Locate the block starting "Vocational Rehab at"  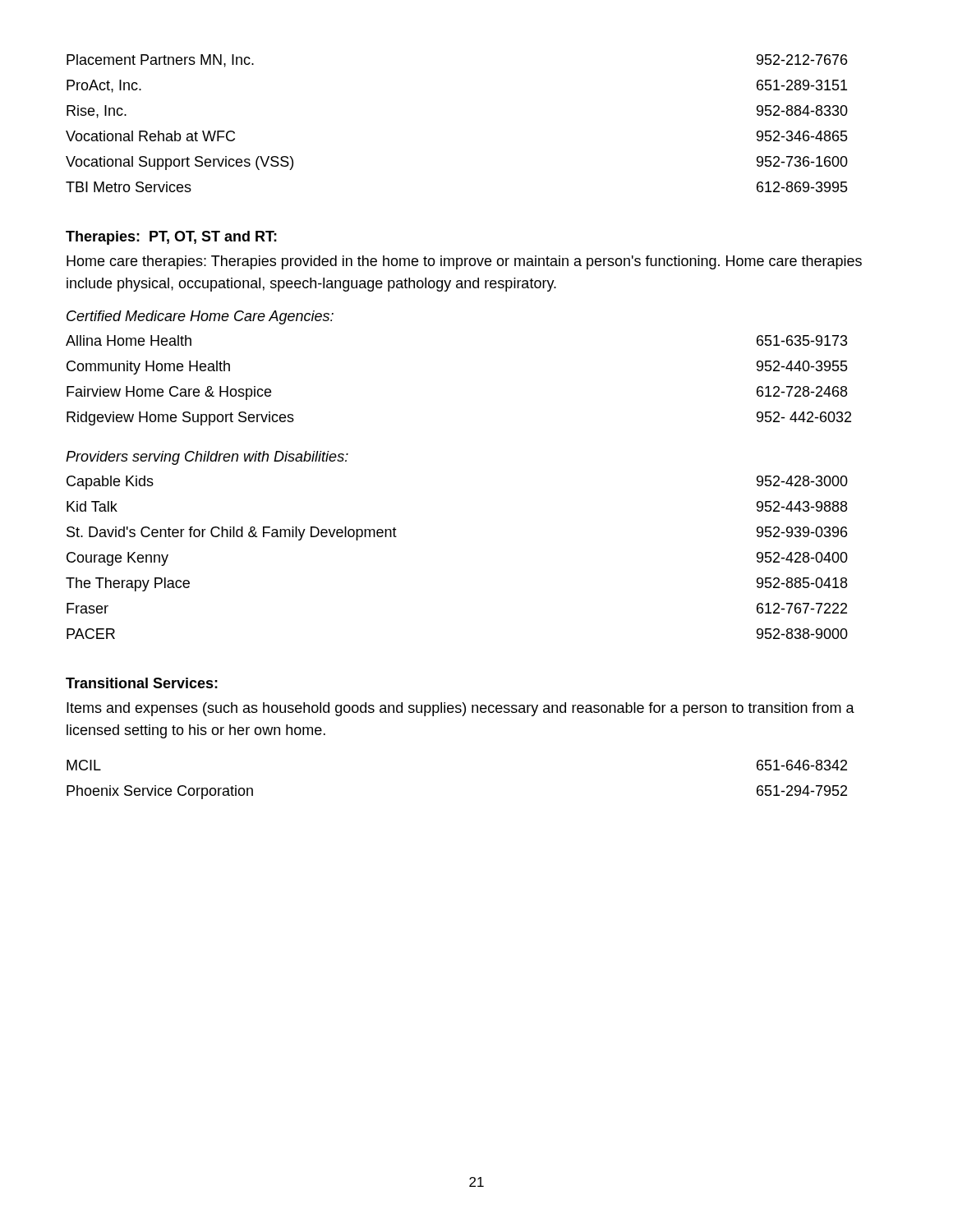152,137
